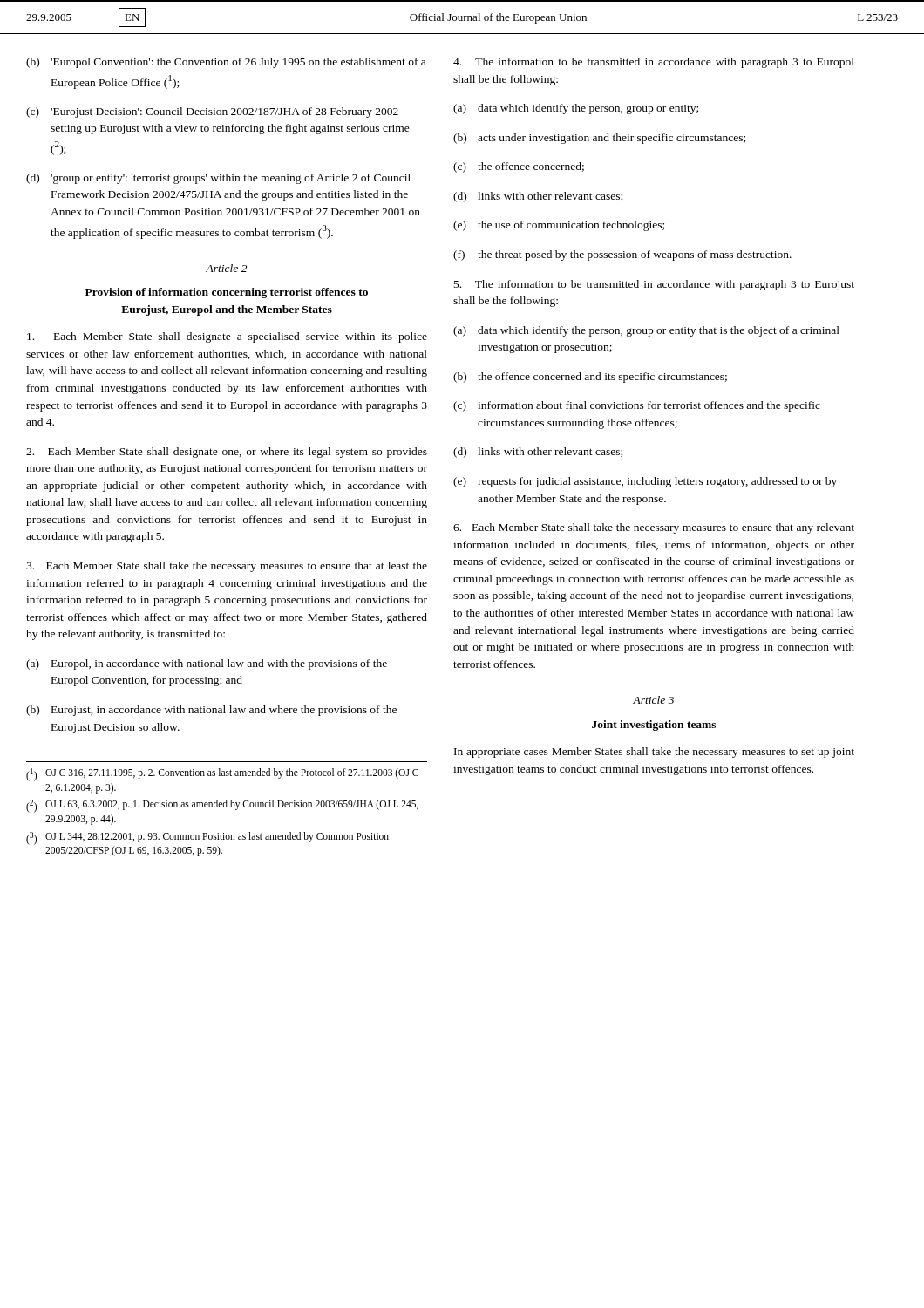
Task: Where is the passage that starts "(c) information about"?
Action: (x=654, y=414)
